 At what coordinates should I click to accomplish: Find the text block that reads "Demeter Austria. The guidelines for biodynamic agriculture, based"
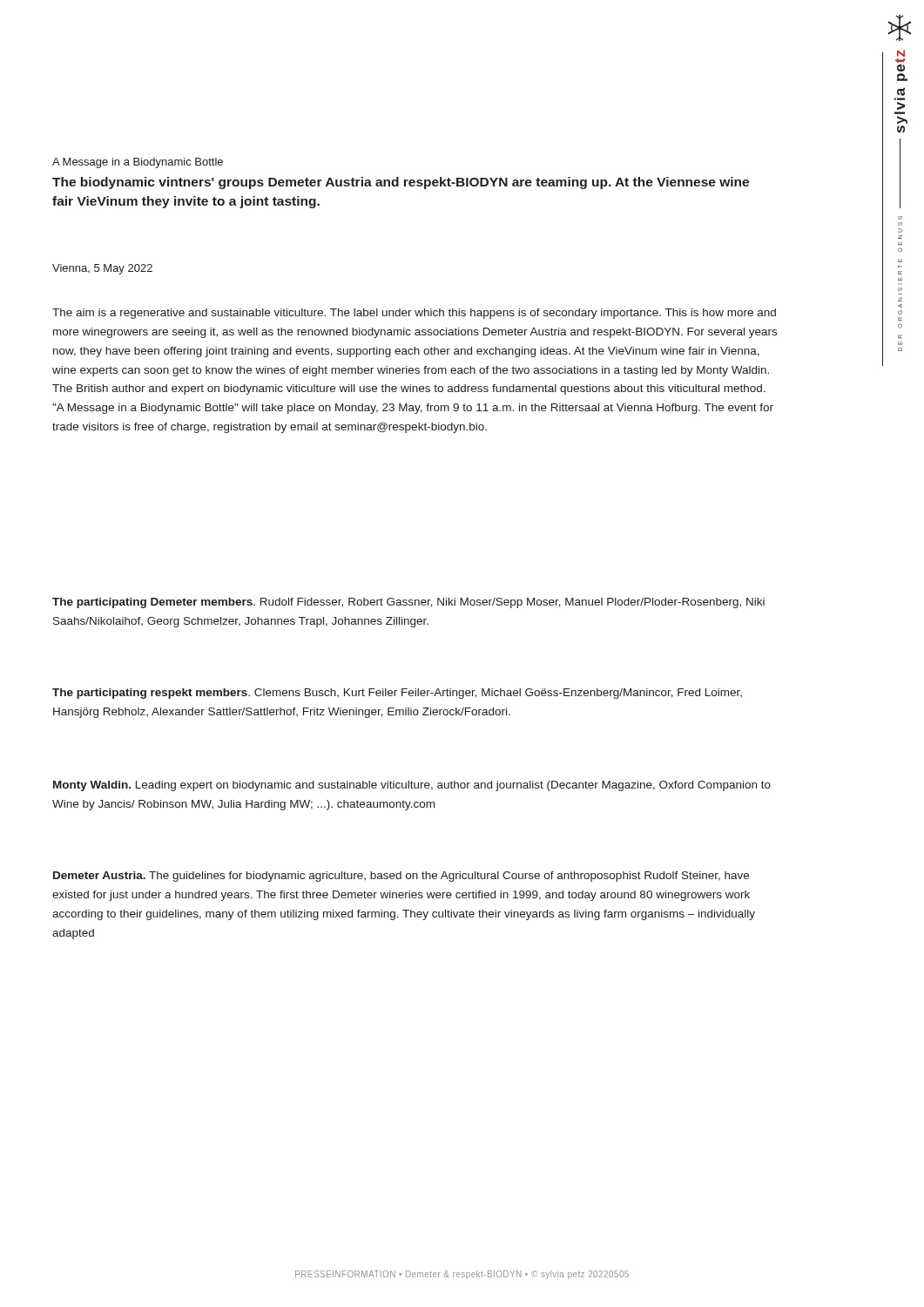coord(404,904)
